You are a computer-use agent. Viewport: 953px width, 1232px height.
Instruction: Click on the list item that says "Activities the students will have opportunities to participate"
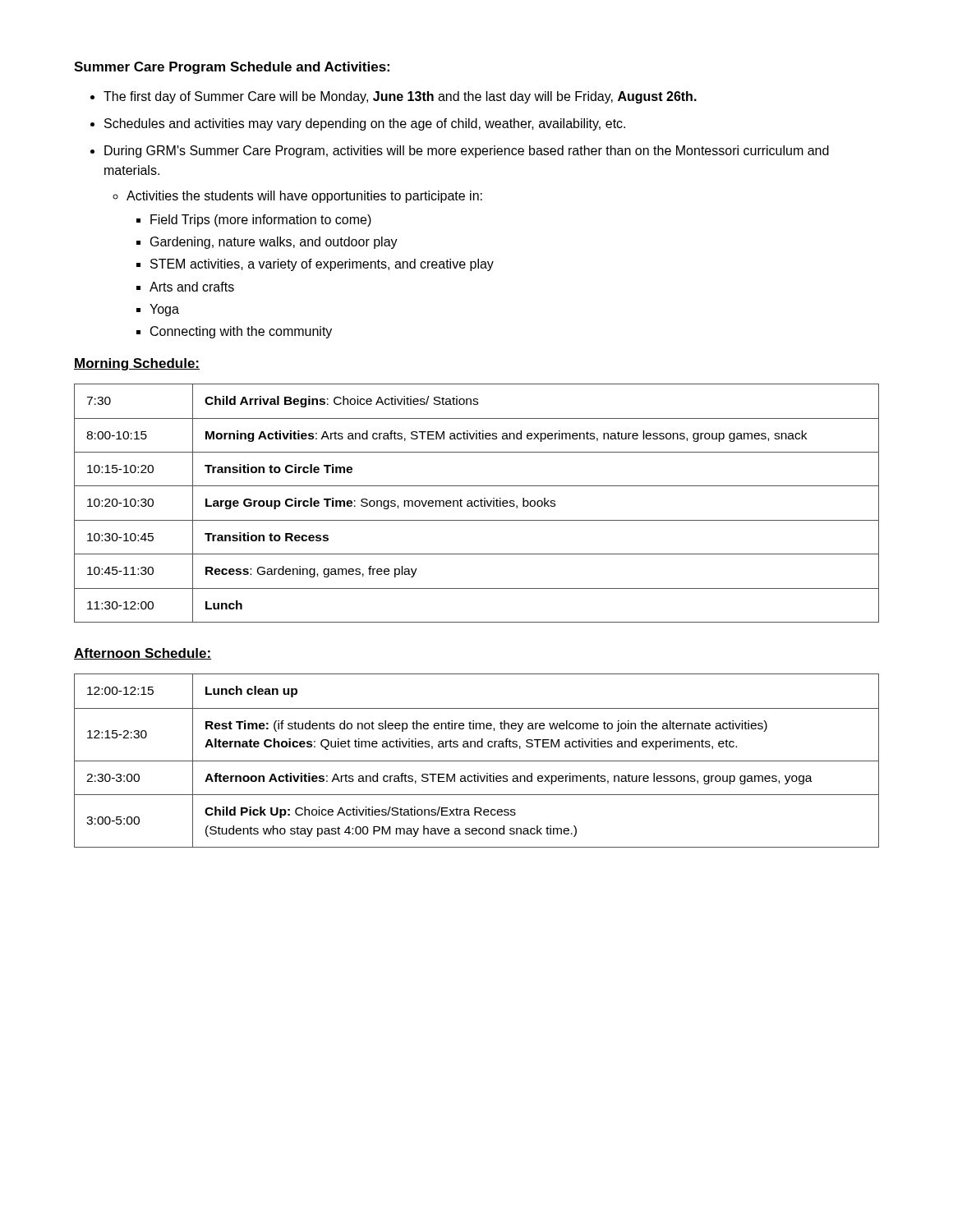coord(503,265)
